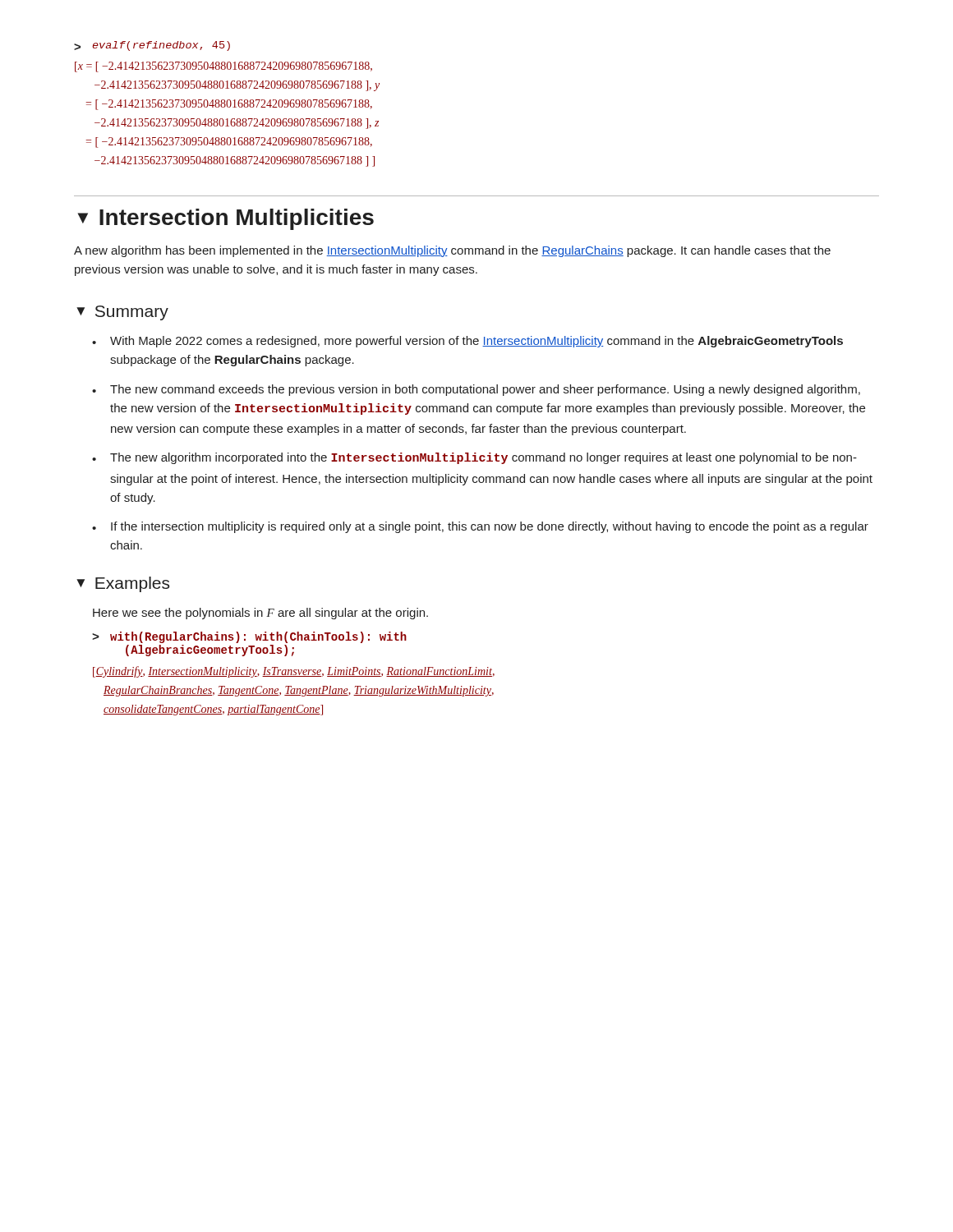Click on the list item with the text "• With Maple 2022"
This screenshot has width=953, height=1232.
coord(486,350)
